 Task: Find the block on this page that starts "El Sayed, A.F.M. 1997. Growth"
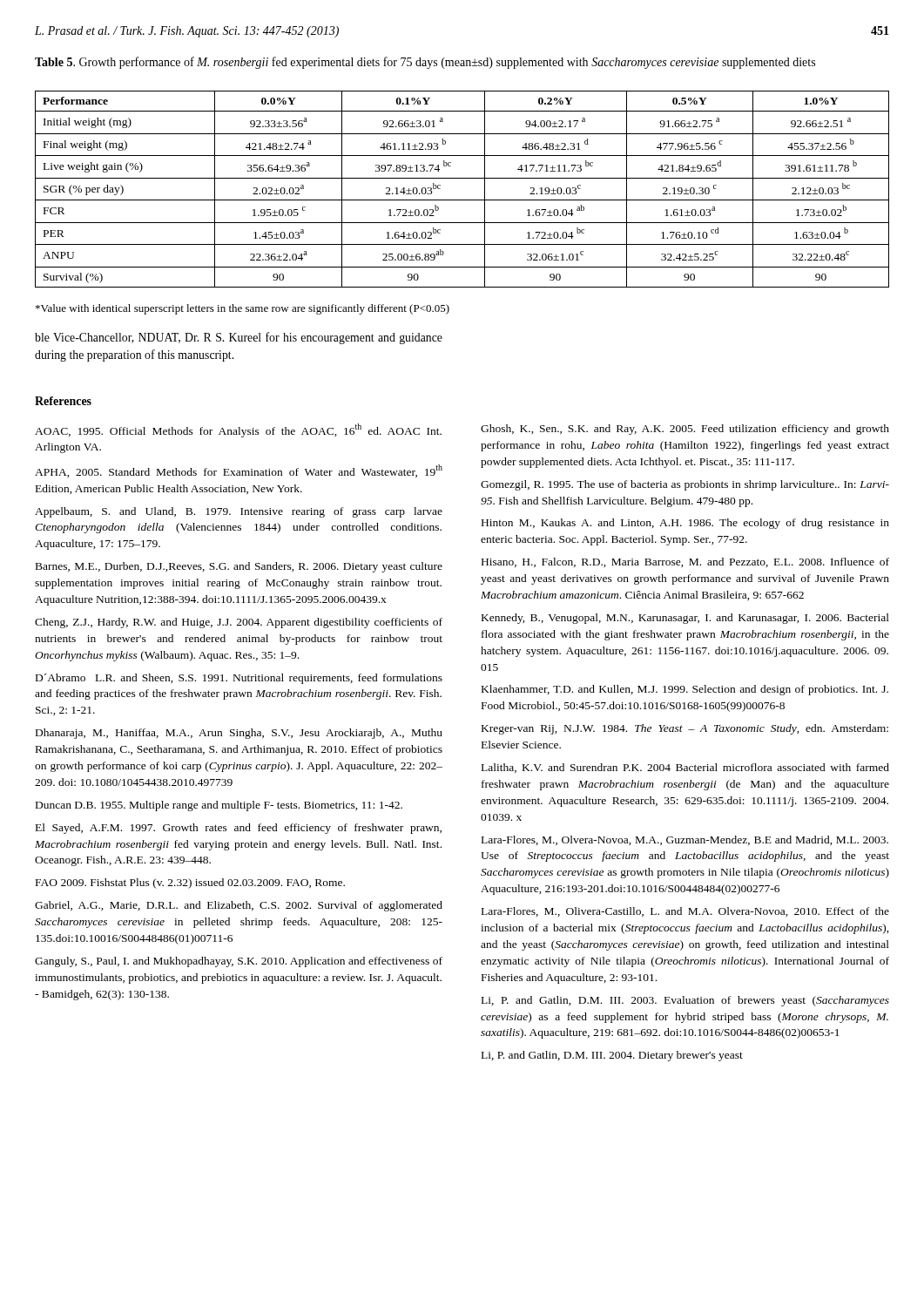pos(239,844)
